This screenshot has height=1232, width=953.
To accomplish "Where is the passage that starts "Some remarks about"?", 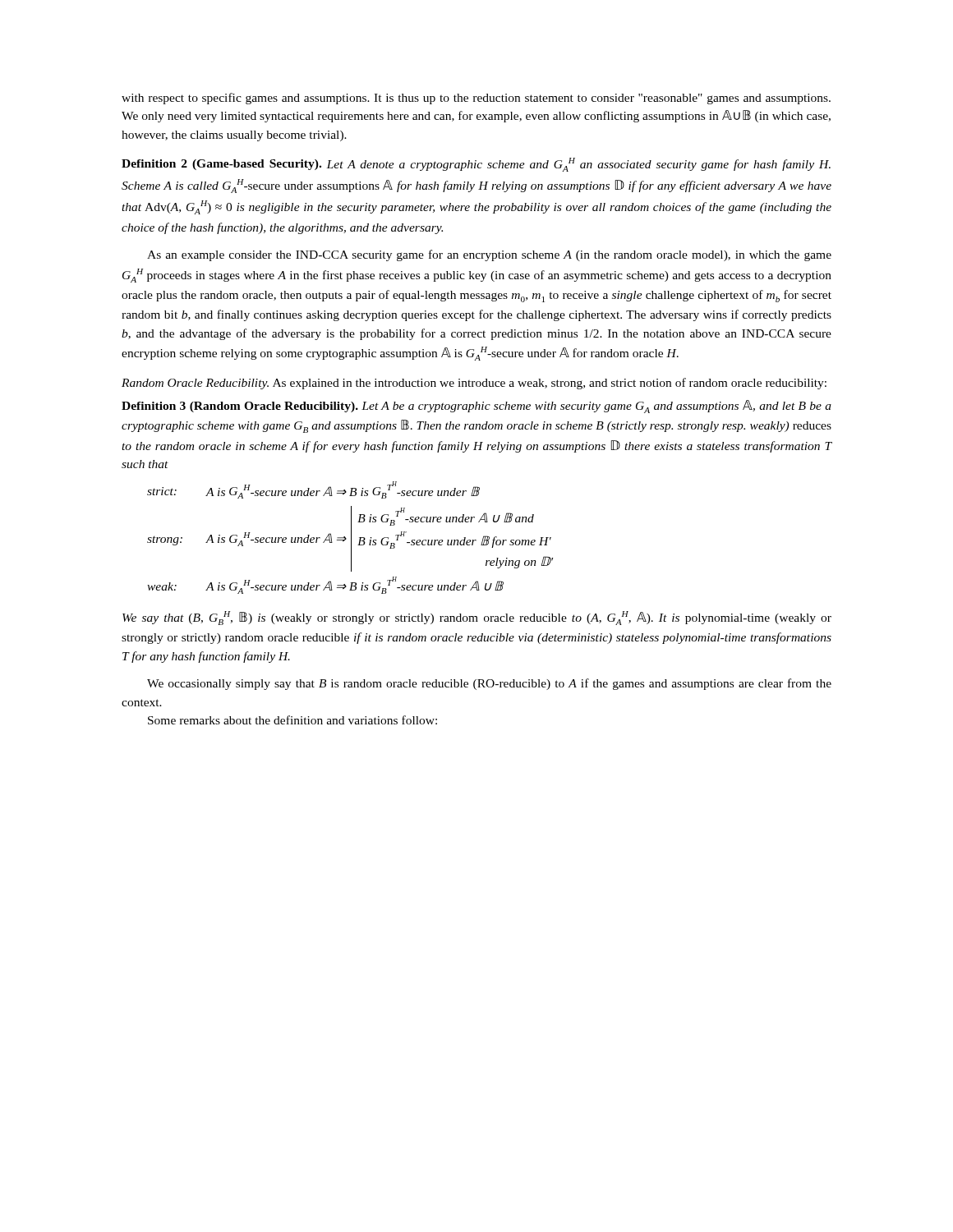I will click(x=292, y=720).
